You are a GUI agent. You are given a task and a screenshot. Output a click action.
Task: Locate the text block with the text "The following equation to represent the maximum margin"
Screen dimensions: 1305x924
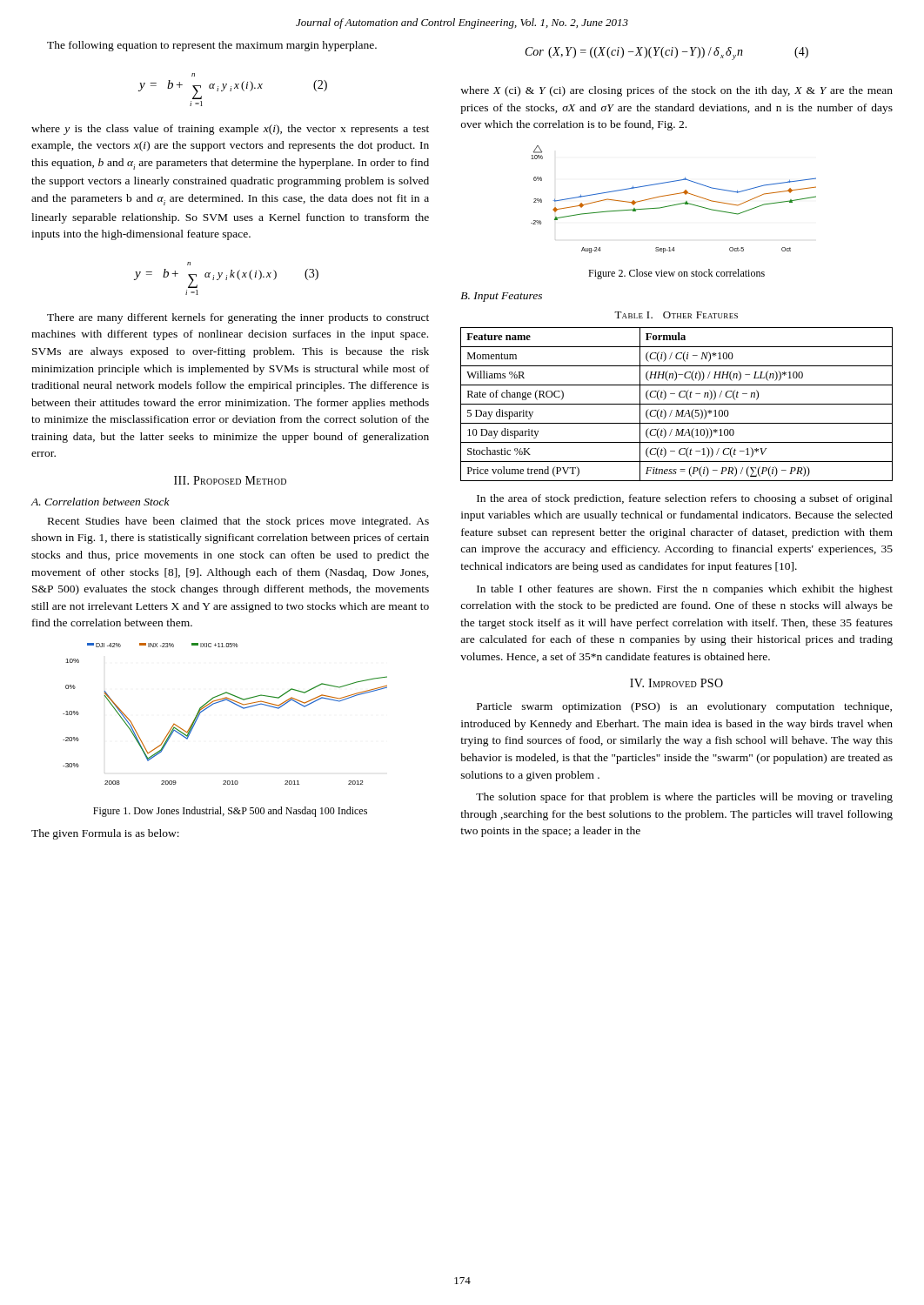[x=230, y=45]
